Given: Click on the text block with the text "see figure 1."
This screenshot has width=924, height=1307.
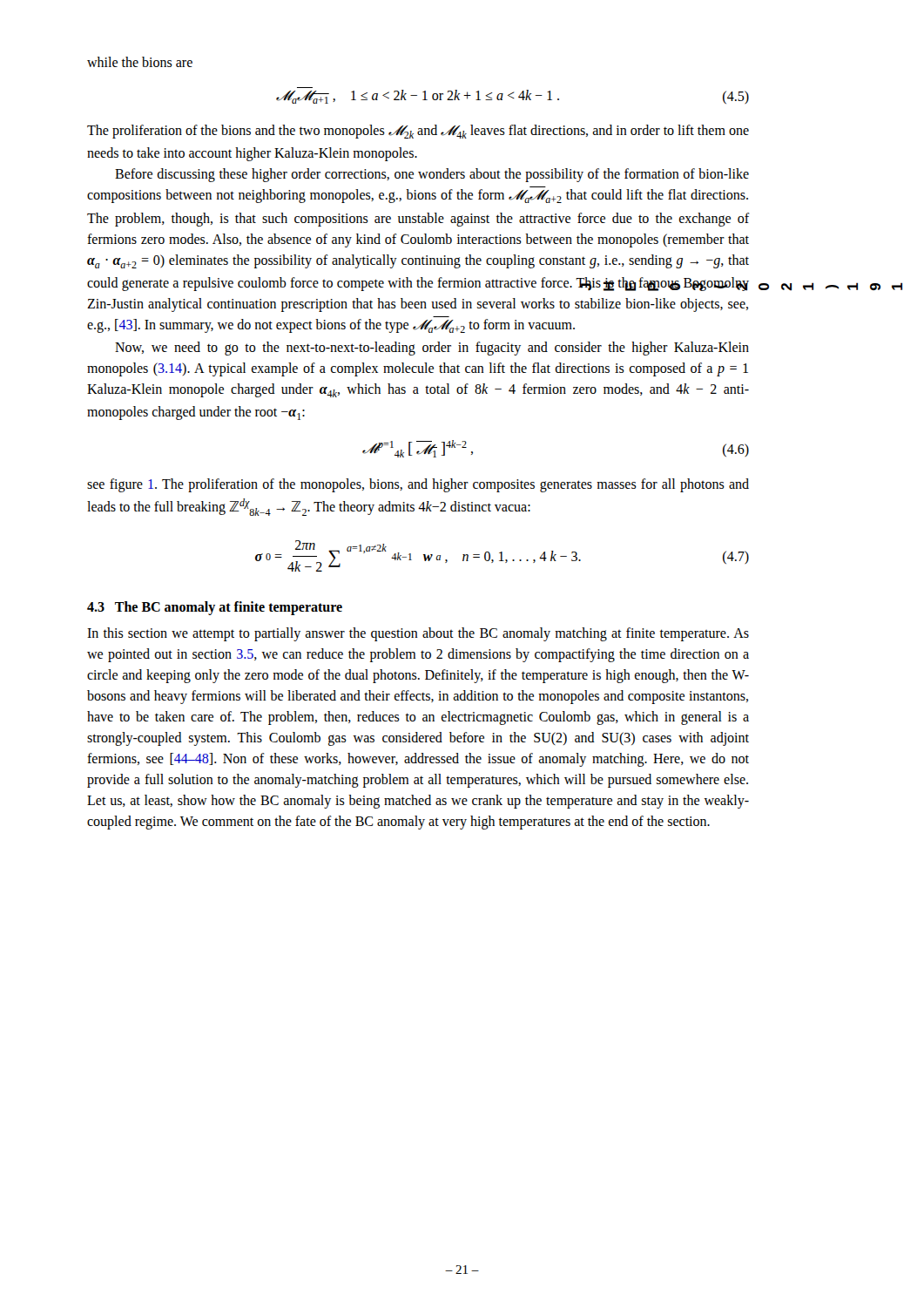Looking at the screenshot, I should (x=418, y=497).
